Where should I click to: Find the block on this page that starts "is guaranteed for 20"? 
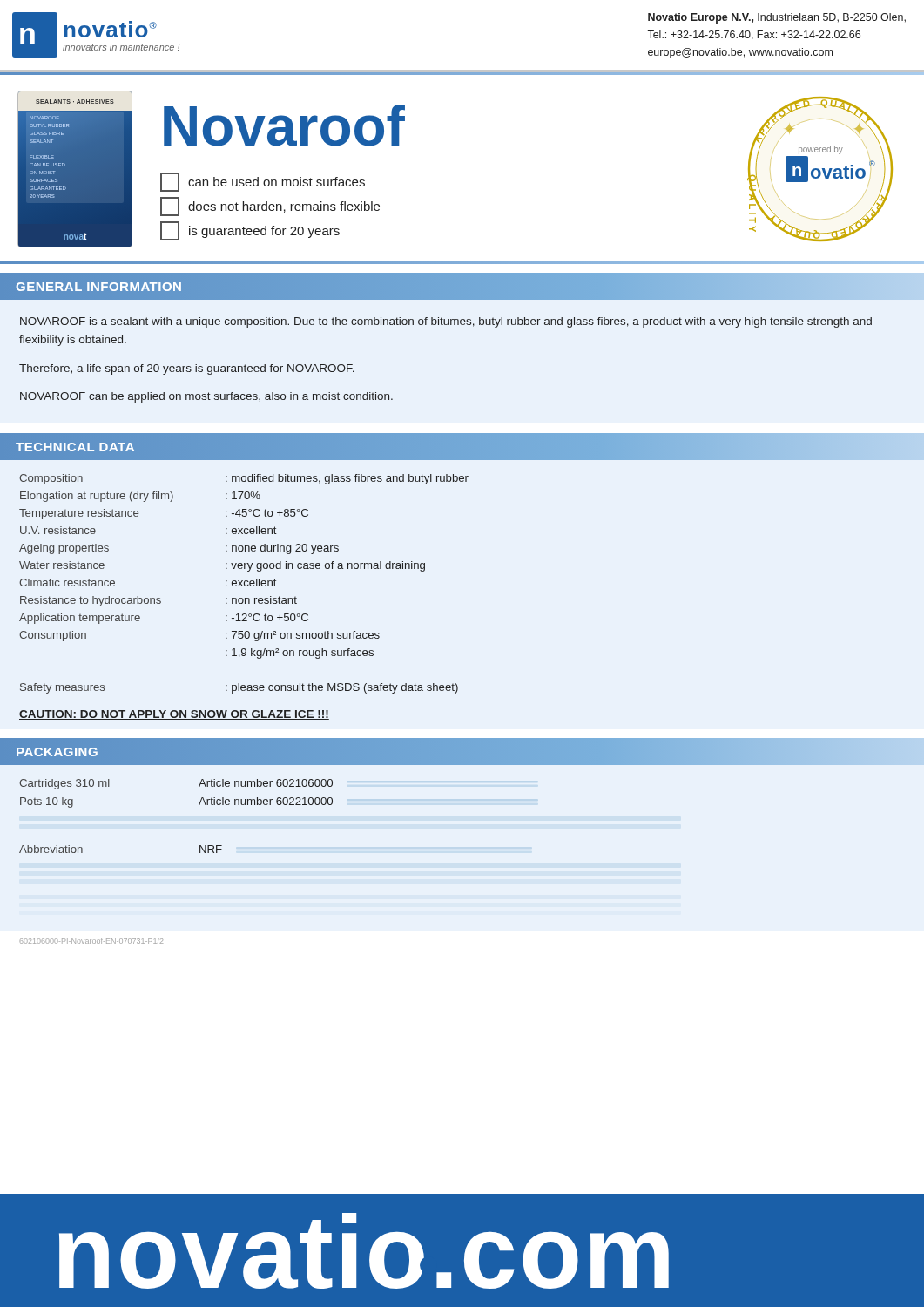(x=250, y=231)
